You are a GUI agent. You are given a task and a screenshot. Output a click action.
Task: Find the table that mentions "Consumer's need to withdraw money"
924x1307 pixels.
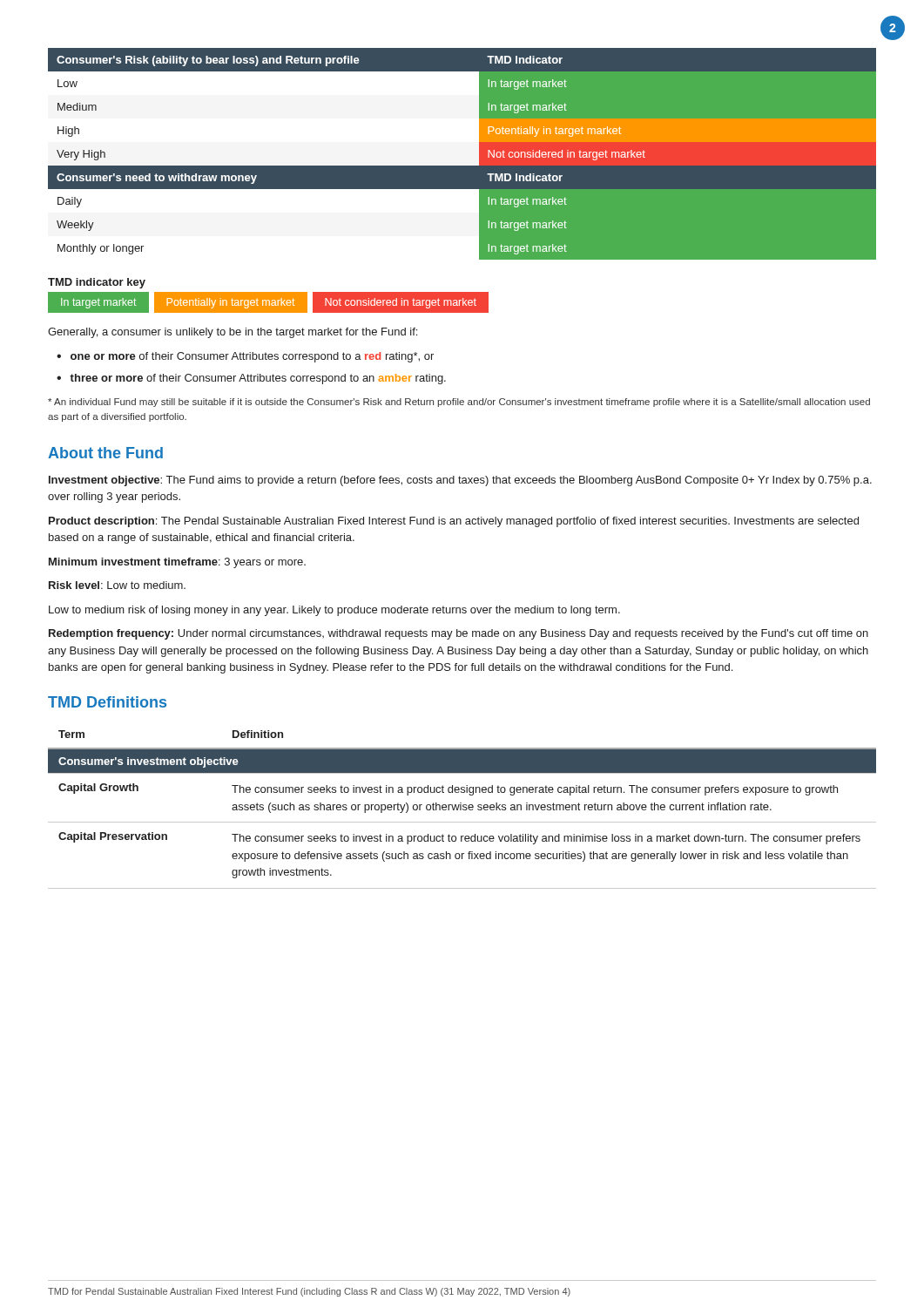(462, 154)
